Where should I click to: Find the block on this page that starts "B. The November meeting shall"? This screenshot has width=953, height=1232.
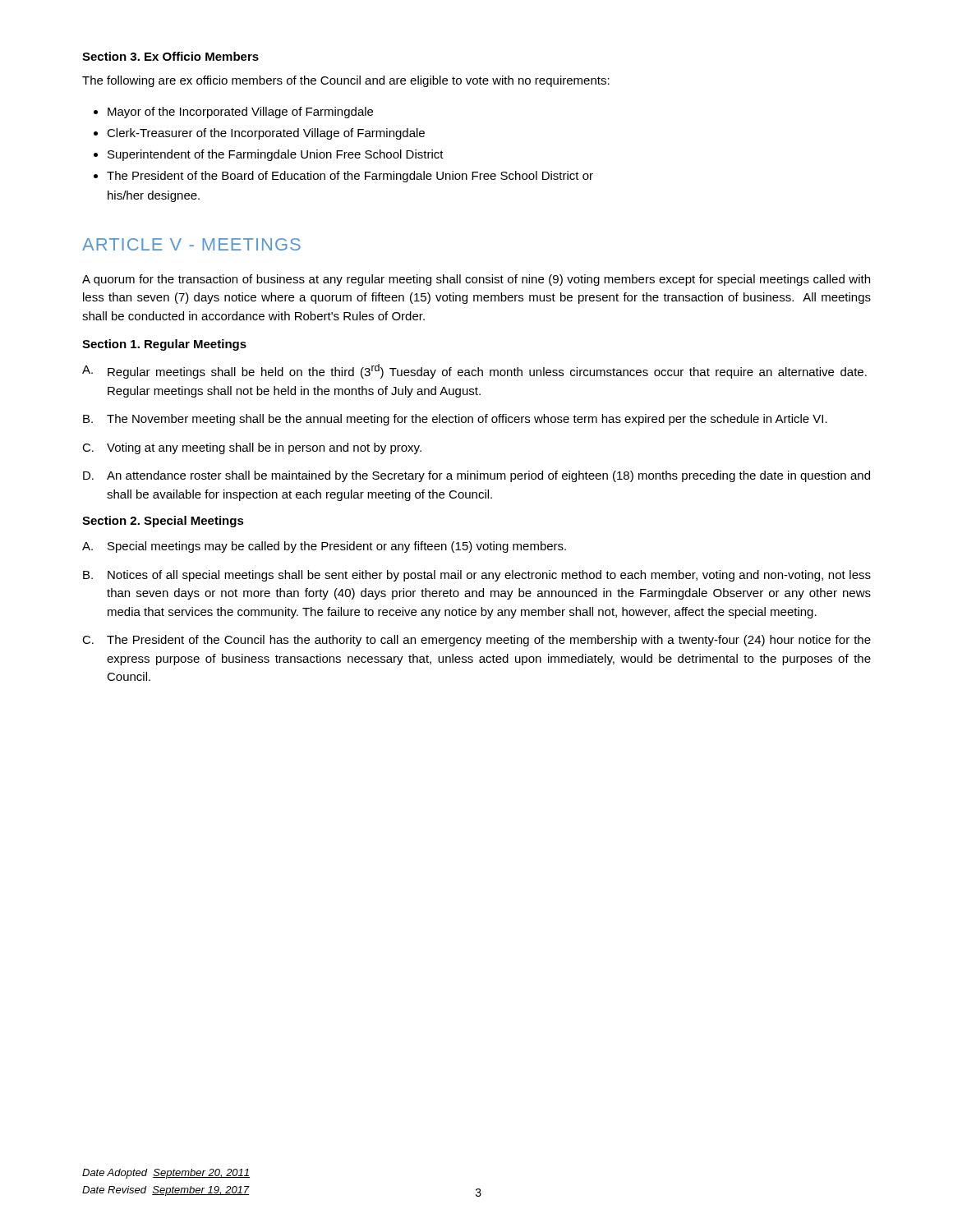[x=476, y=419]
